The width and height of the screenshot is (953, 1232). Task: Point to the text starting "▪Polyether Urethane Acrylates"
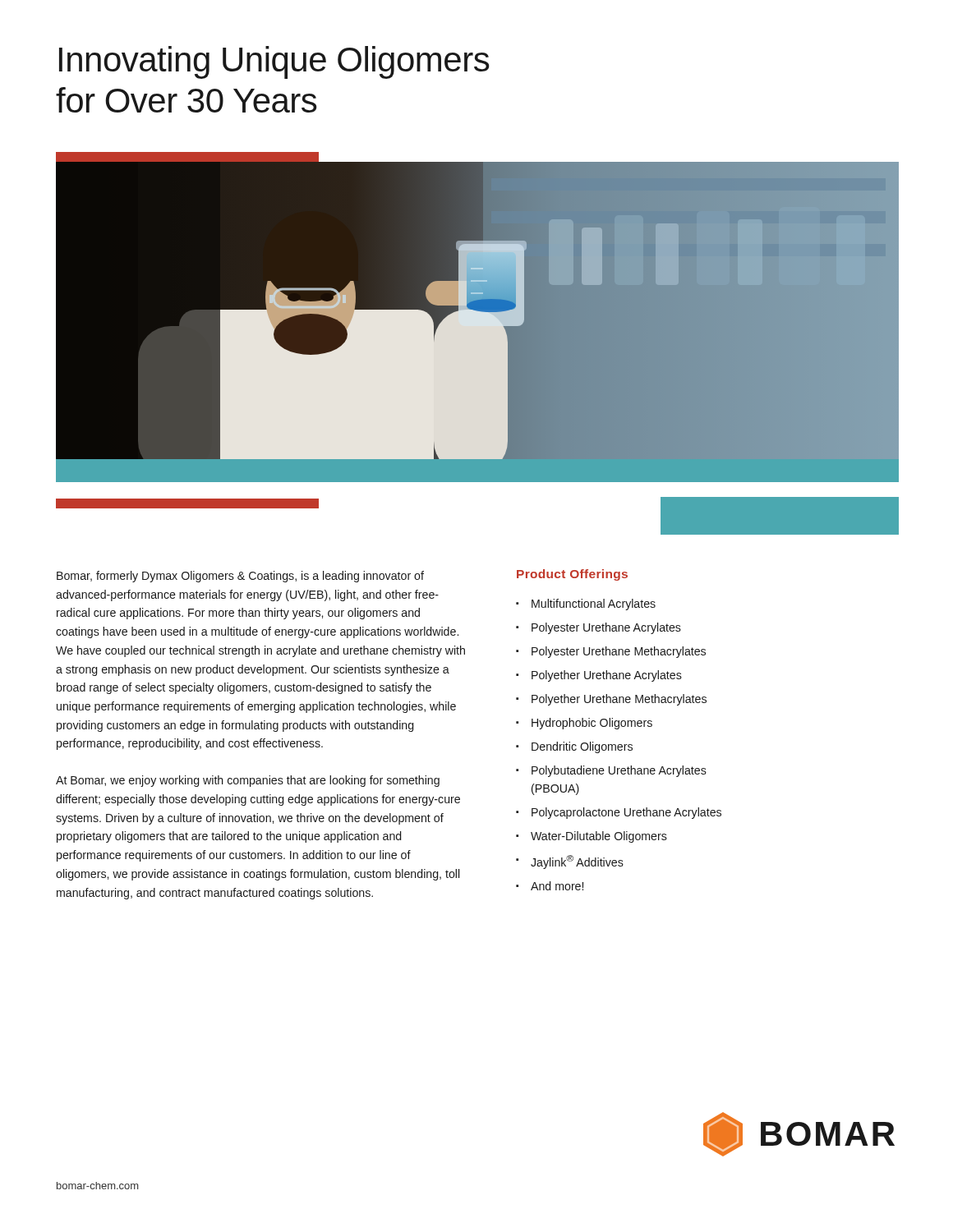pos(599,674)
